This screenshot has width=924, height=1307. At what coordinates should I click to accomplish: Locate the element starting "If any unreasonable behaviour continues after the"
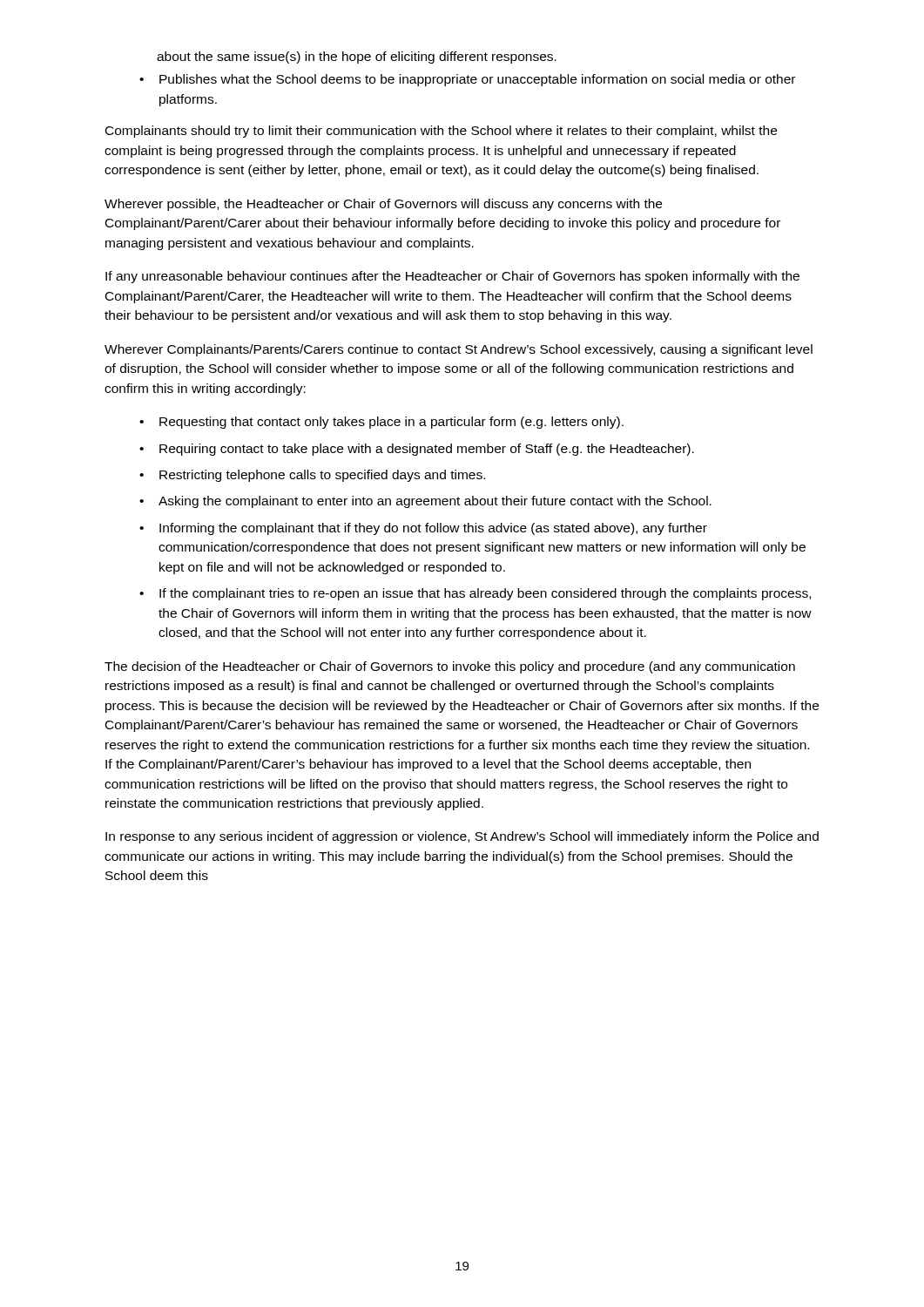click(x=462, y=296)
